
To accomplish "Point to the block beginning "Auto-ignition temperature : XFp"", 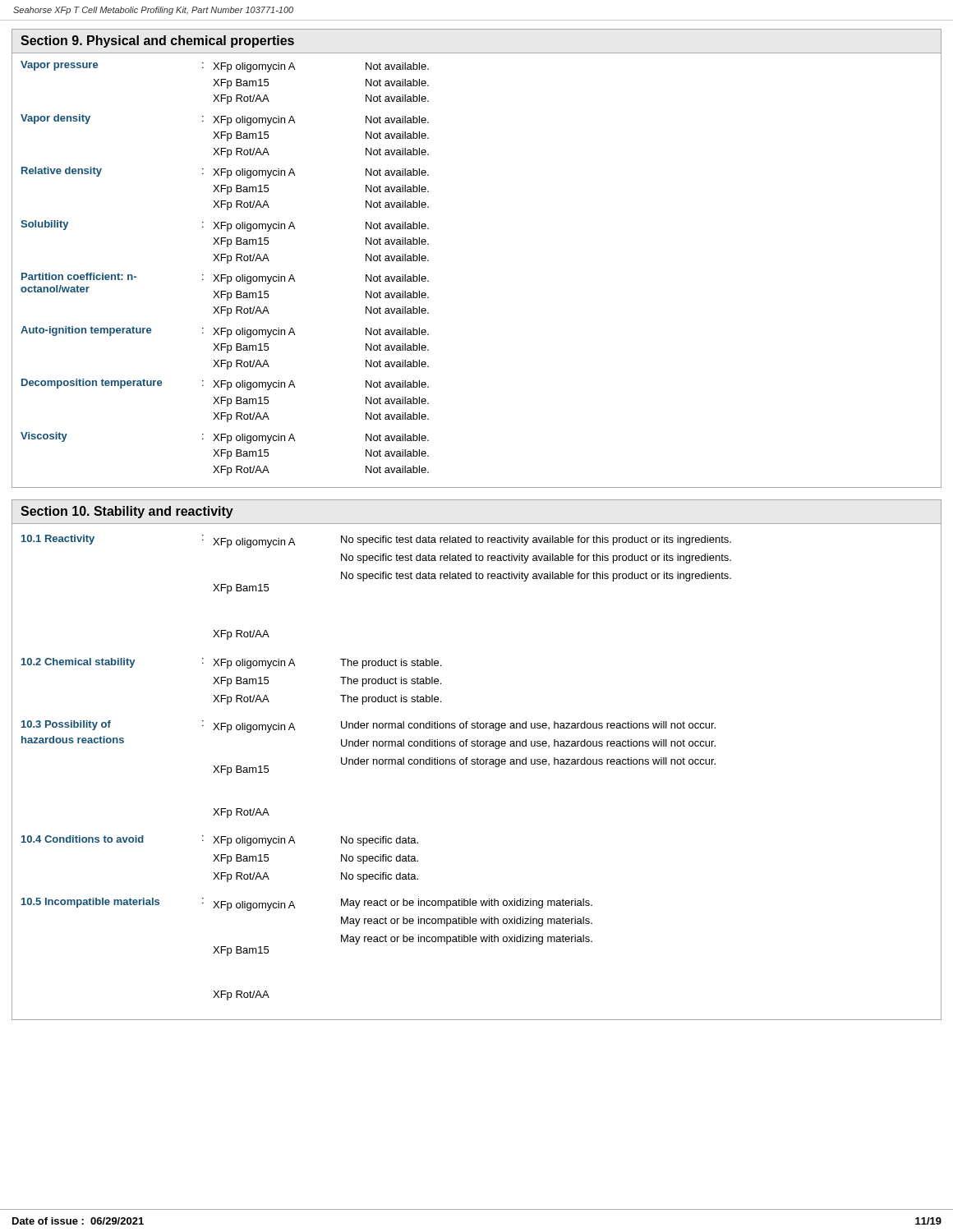I will tap(225, 332).
